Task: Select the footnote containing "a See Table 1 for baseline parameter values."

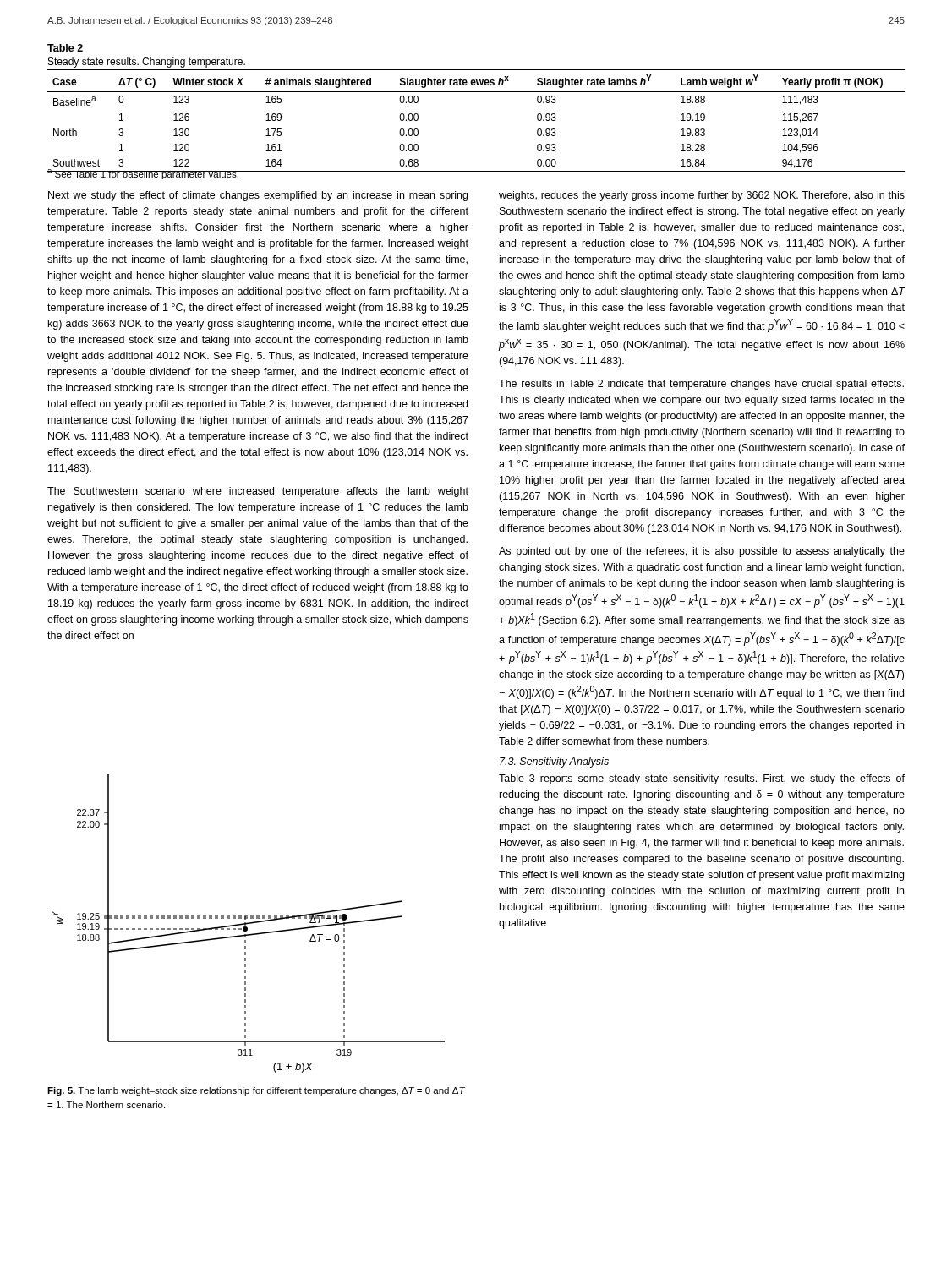Action: pos(143,172)
